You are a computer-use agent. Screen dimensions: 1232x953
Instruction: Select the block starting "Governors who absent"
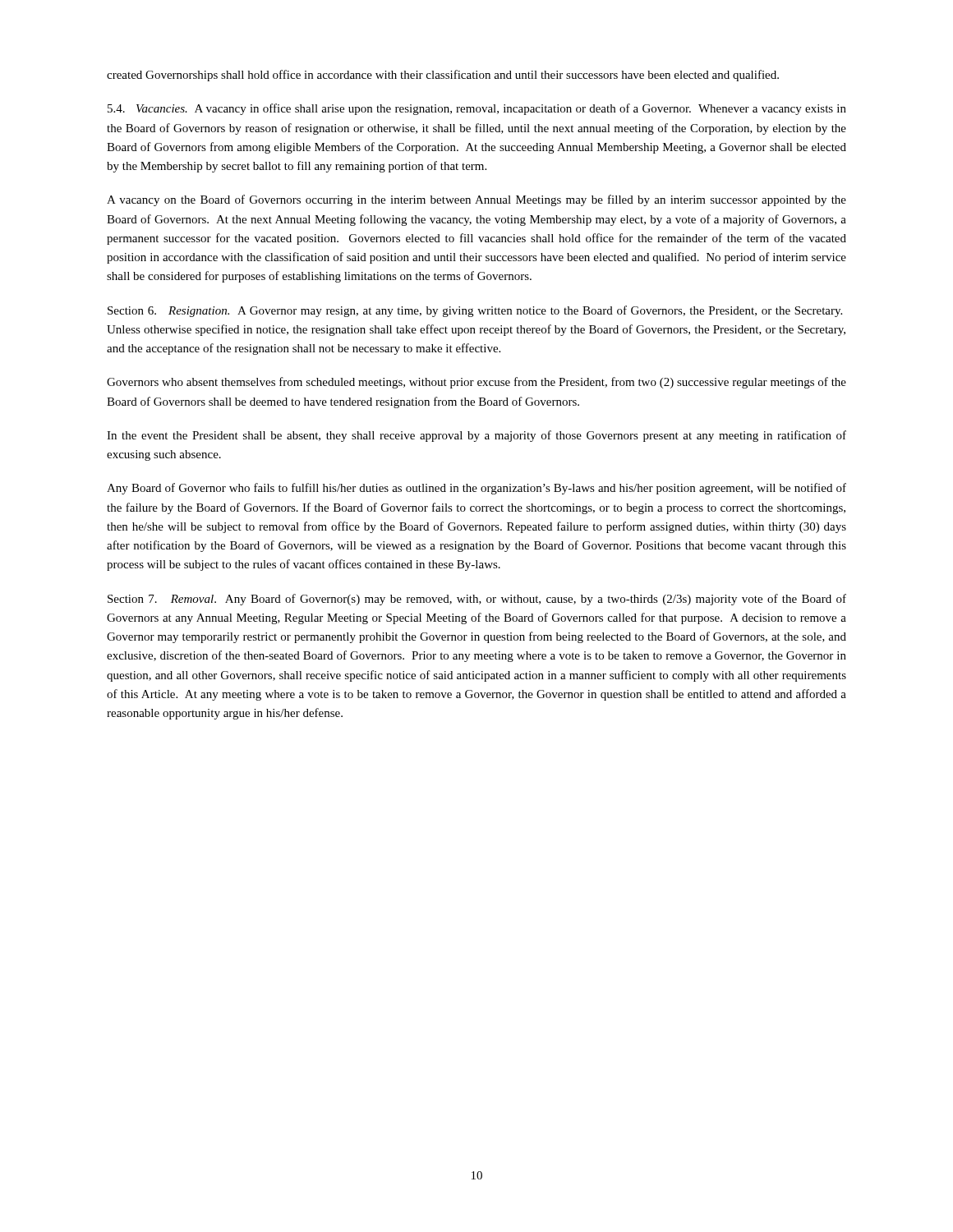pyautogui.click(x=476, y=392)
